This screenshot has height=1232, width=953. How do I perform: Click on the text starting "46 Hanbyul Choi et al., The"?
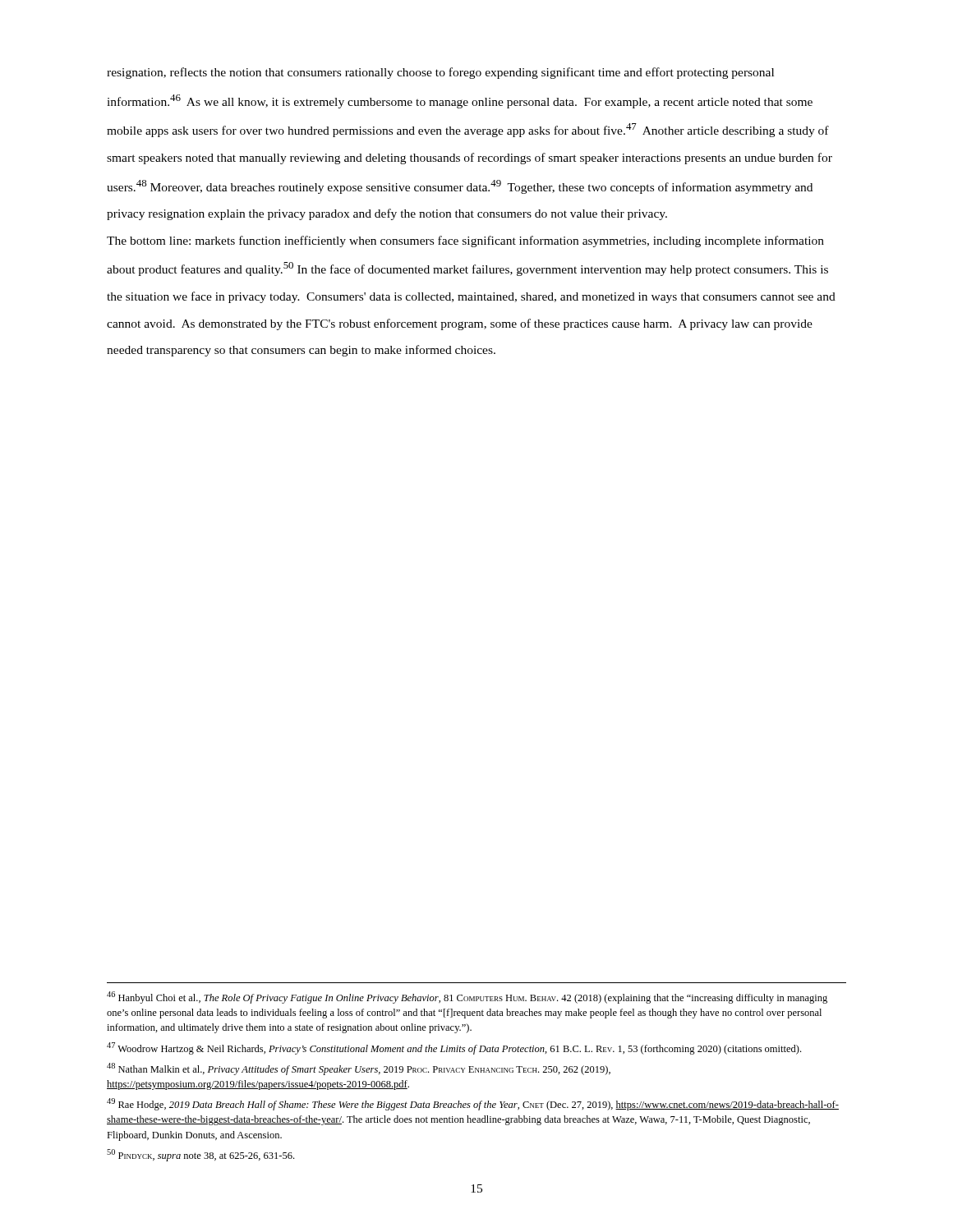click(x=467, y=1012)
